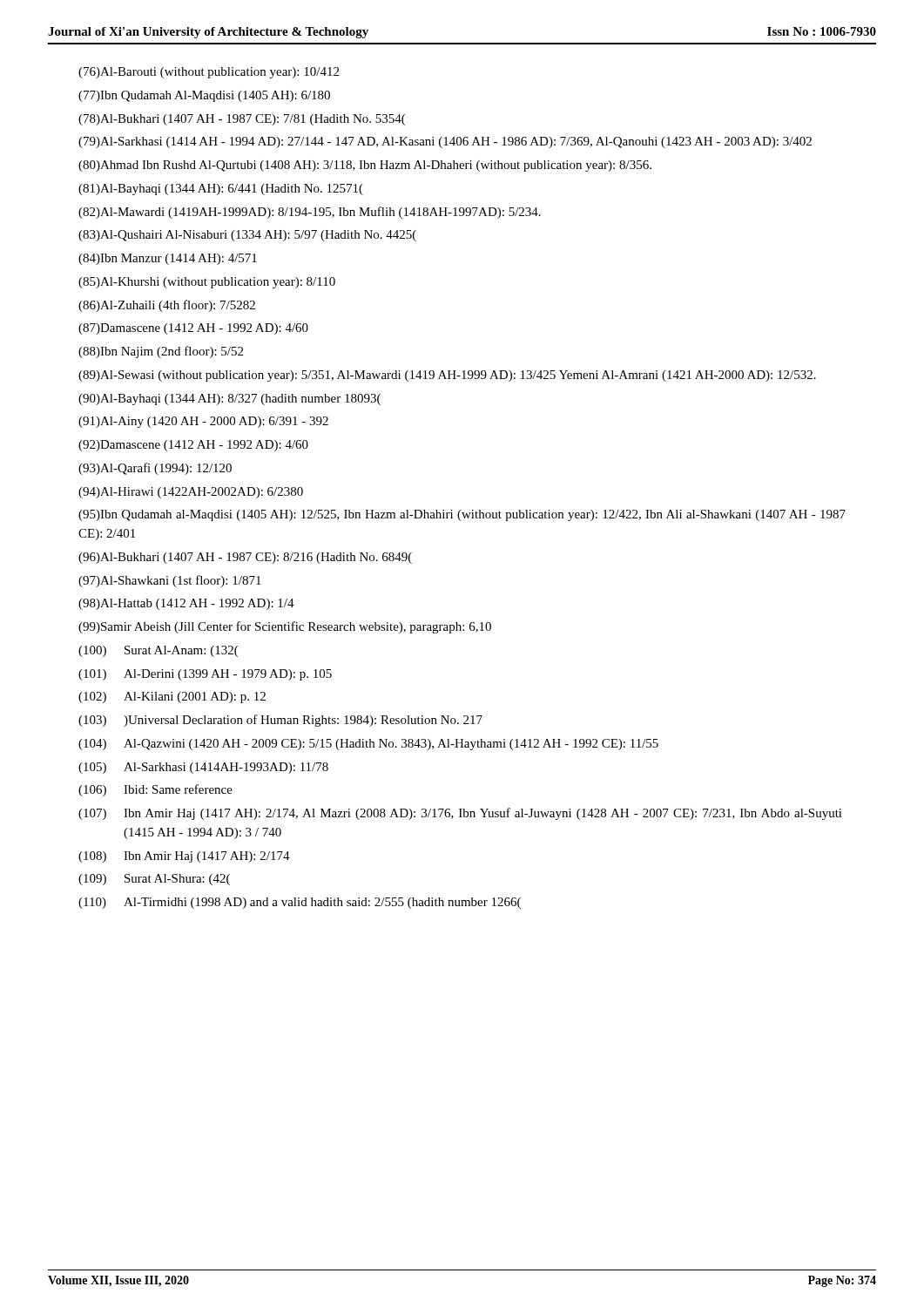Click the passage that begins "(95)Ibn Qudamah al-Maqdisi (1405 AH): 12/525,"
Viewport: 924px width, 1307px height.
[x=462, y=524]
